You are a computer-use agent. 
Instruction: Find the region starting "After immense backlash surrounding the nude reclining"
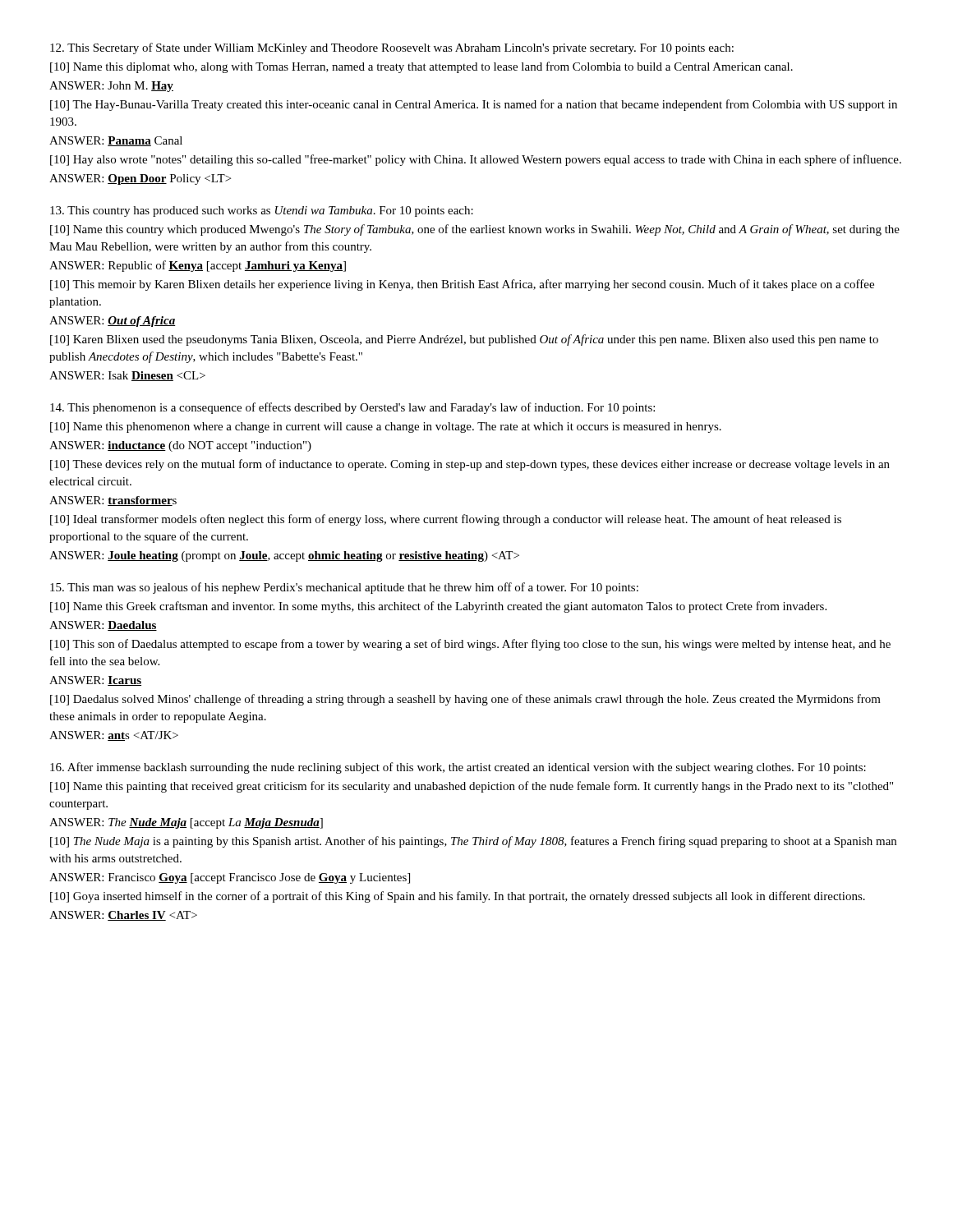tap(476, 841)
